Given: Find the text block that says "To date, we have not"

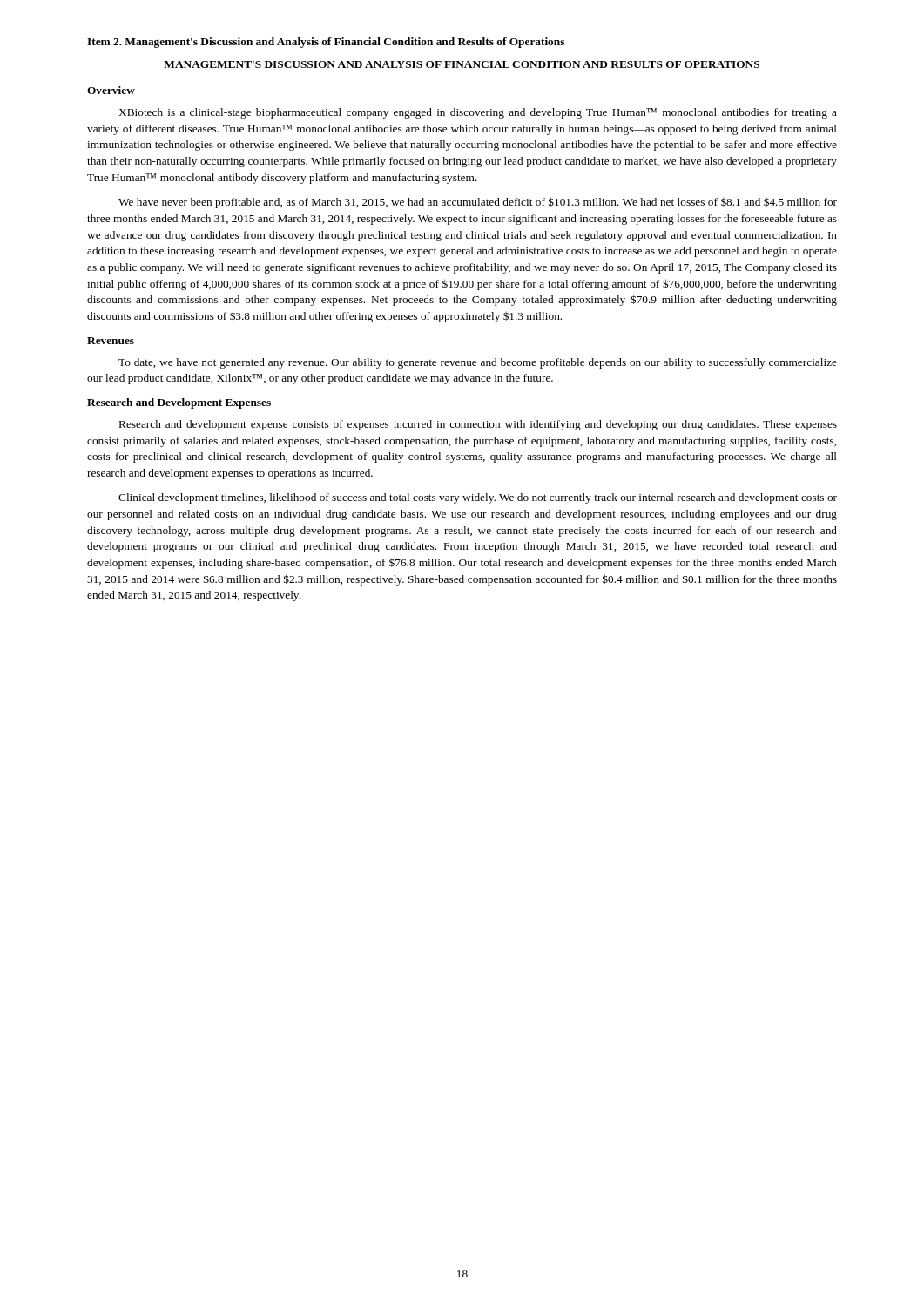Looking at the screenshot, I should [x=462, y=370].
